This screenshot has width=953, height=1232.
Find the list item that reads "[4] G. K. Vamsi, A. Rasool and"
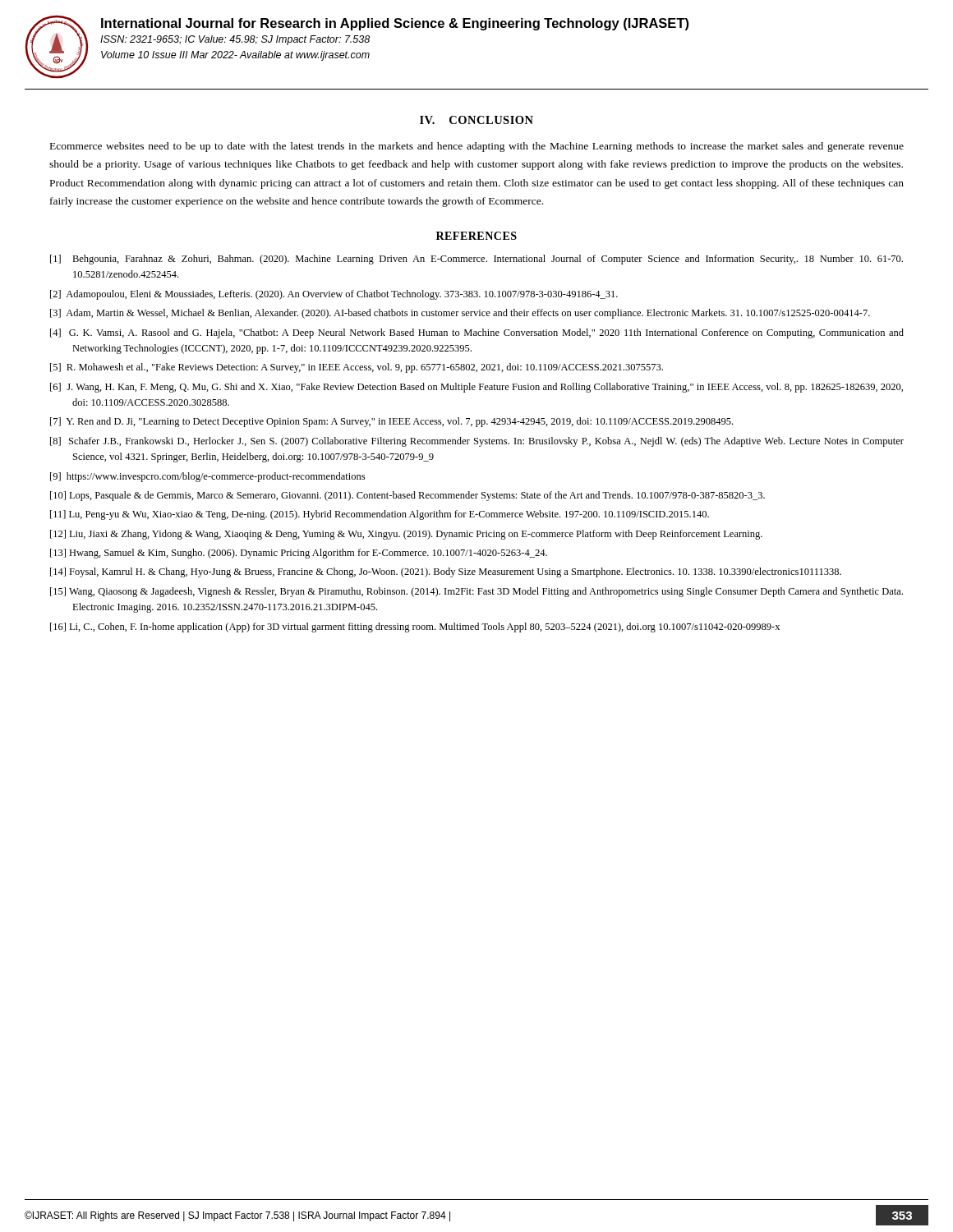[476, 340]
